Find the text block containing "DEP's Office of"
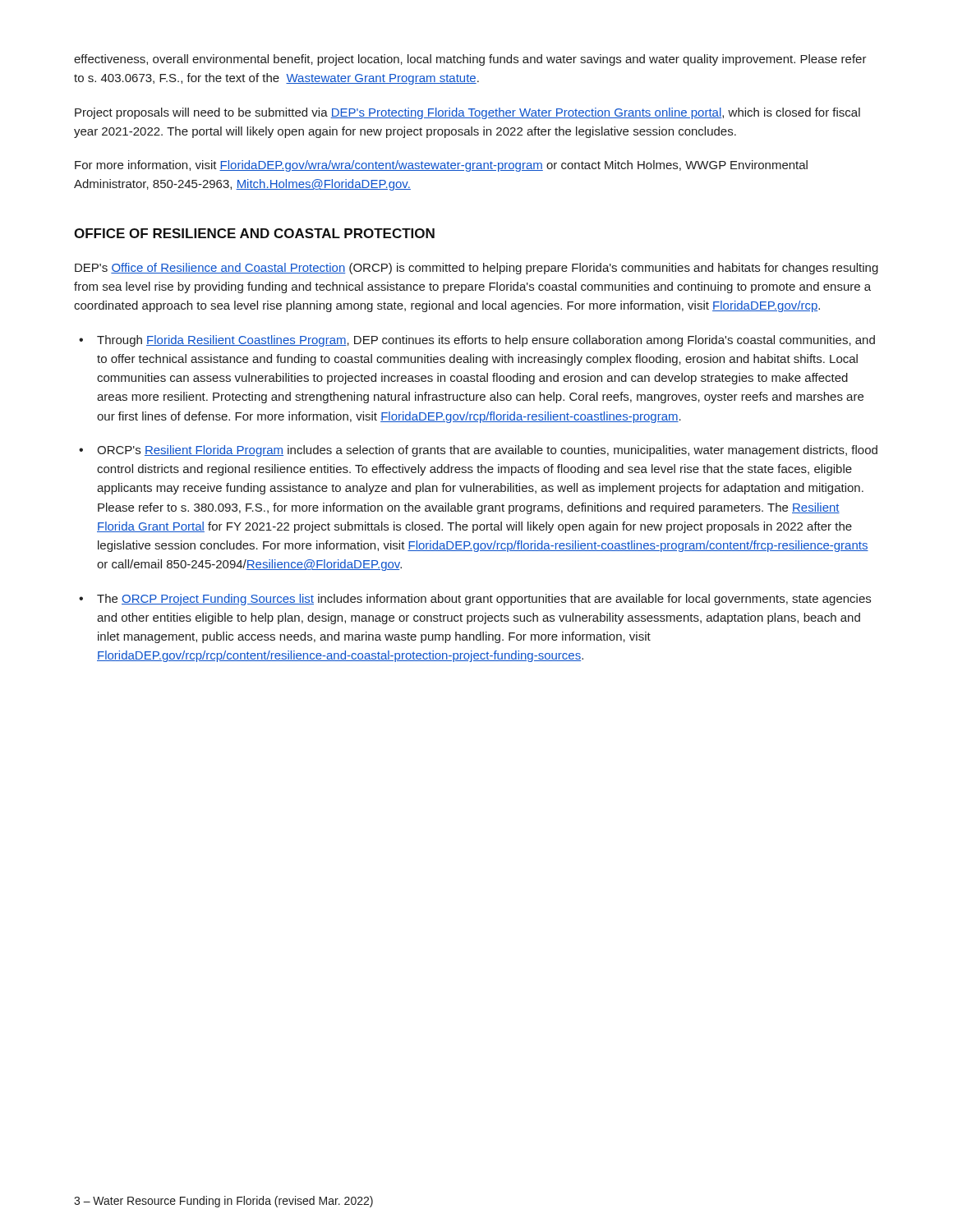The height and width of the screenshot is (1232, 953). click(476, 286)
